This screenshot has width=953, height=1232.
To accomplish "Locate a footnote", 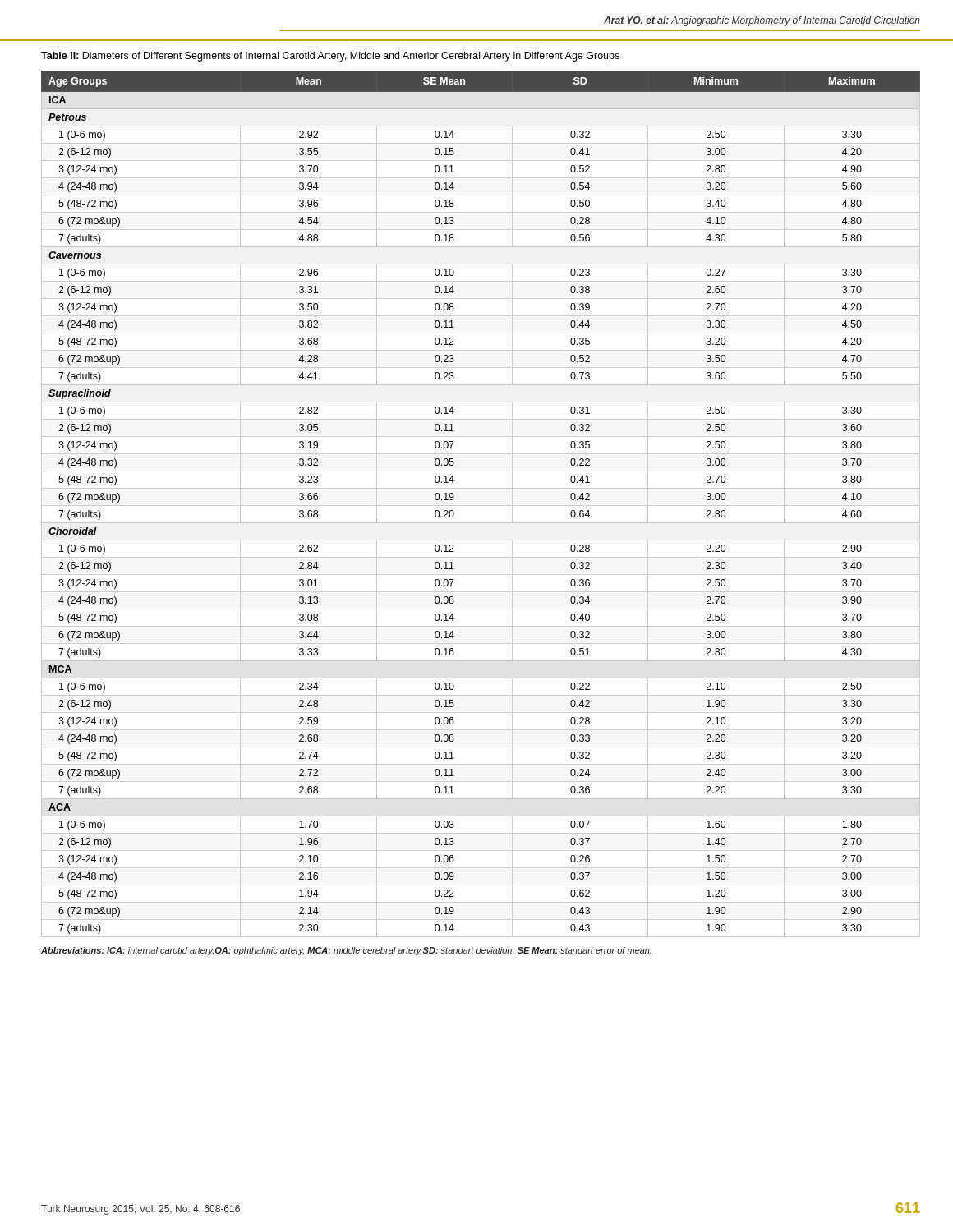I will (x=347, y=950).
